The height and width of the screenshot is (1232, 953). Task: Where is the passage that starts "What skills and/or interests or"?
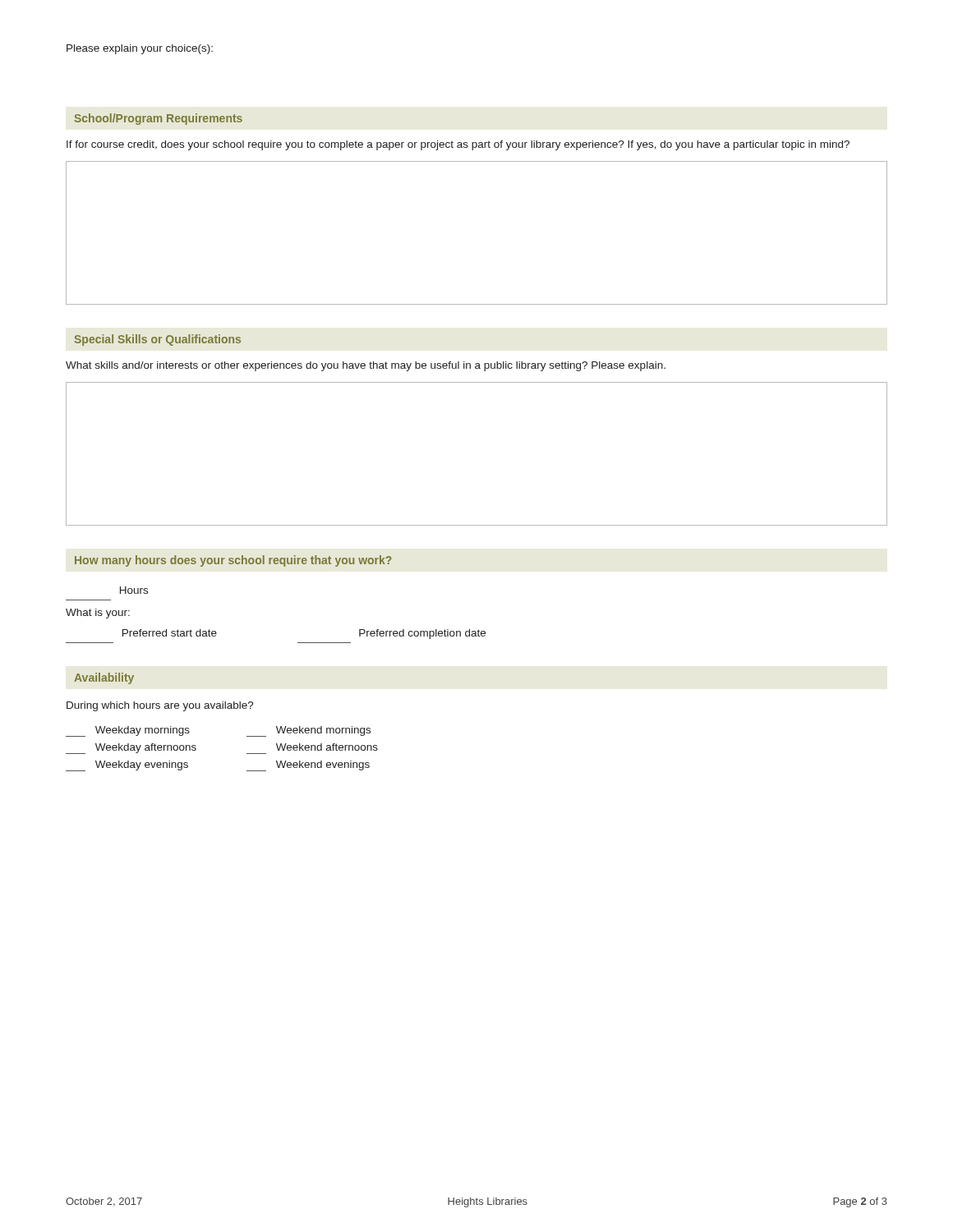[x=366, y=365]
